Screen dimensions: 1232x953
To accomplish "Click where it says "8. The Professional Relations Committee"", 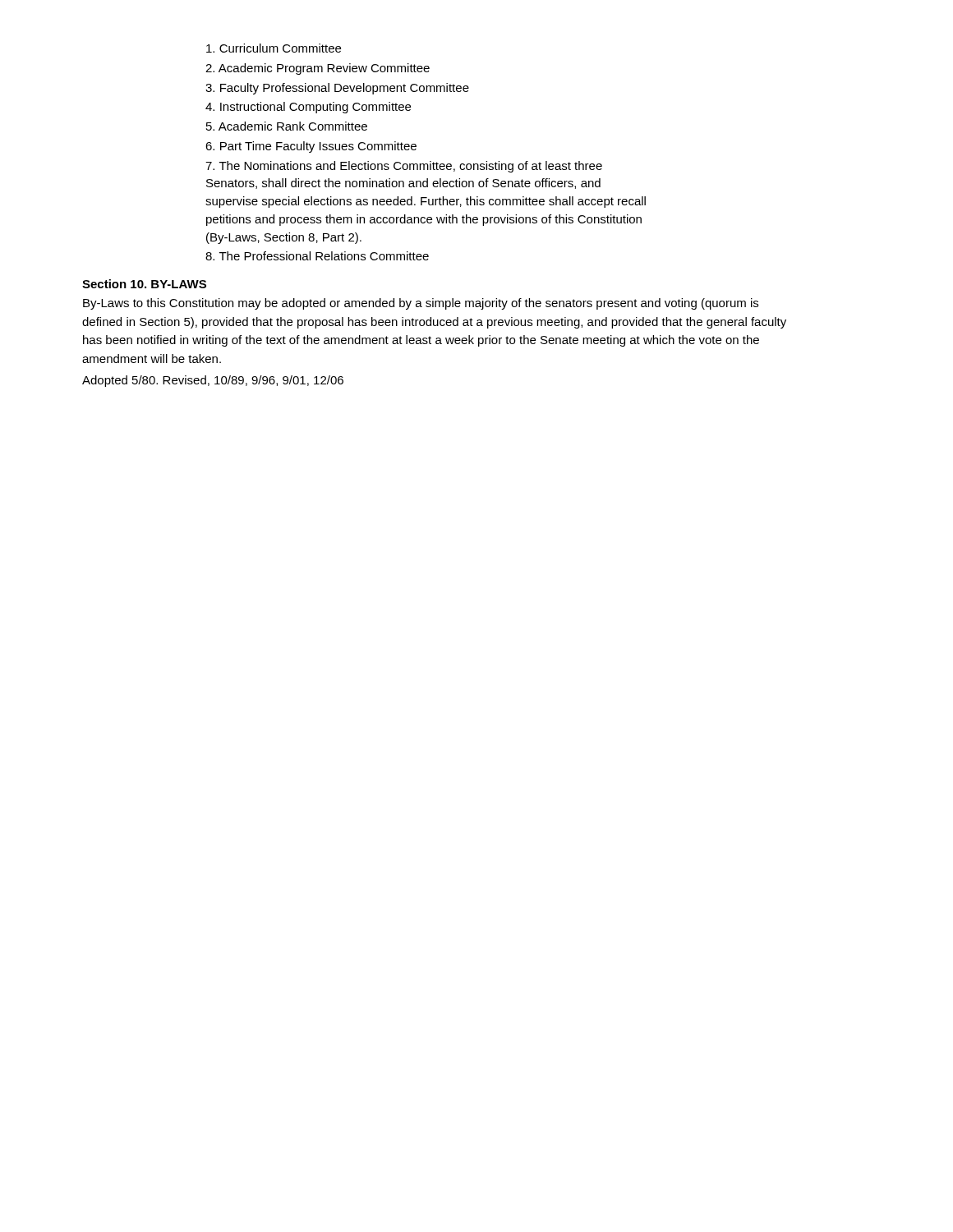I will tap(317, 256).
